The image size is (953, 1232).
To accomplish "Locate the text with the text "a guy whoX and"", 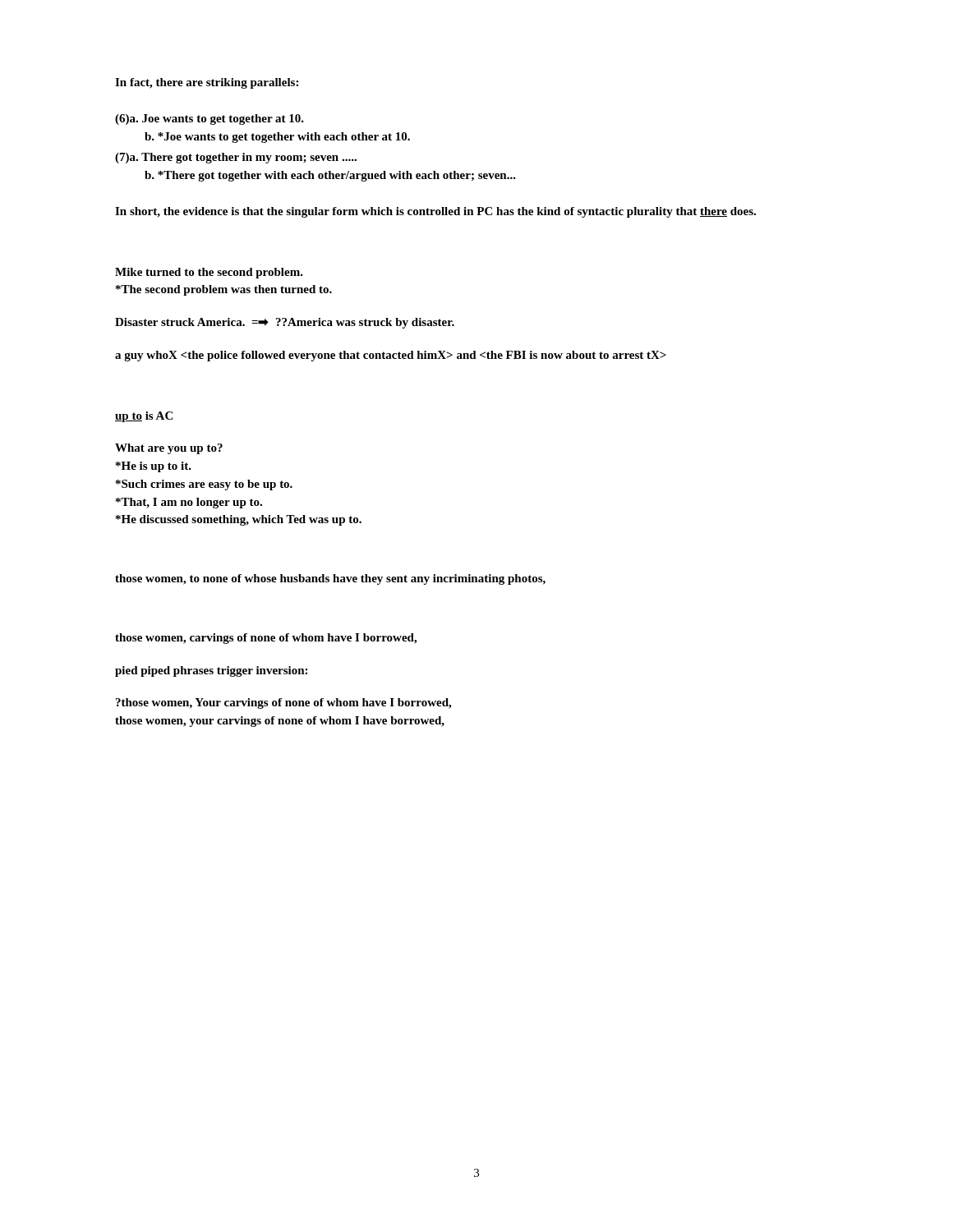I will [x=476, y=355].
